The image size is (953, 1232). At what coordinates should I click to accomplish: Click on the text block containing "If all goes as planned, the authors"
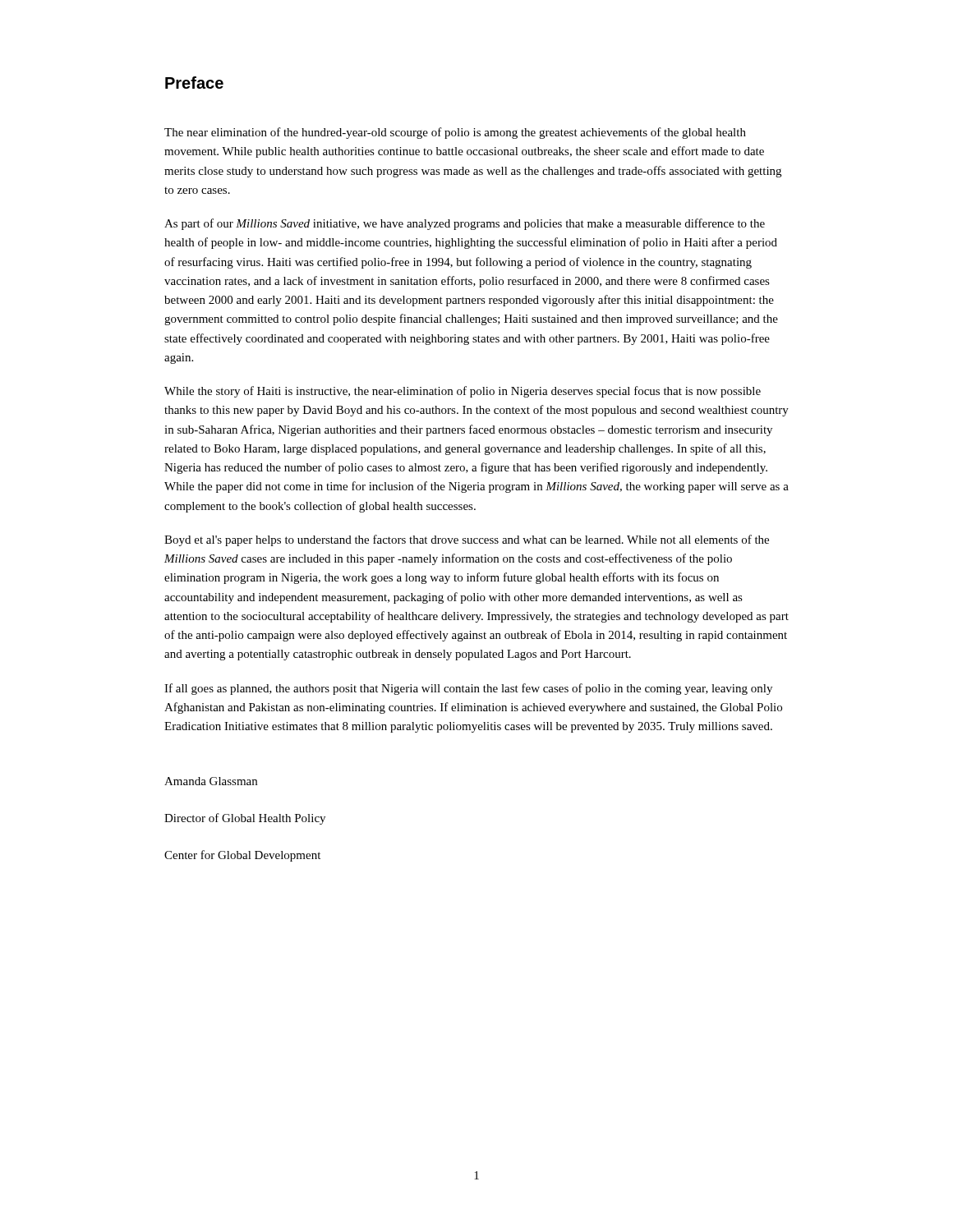click(476, 707)
